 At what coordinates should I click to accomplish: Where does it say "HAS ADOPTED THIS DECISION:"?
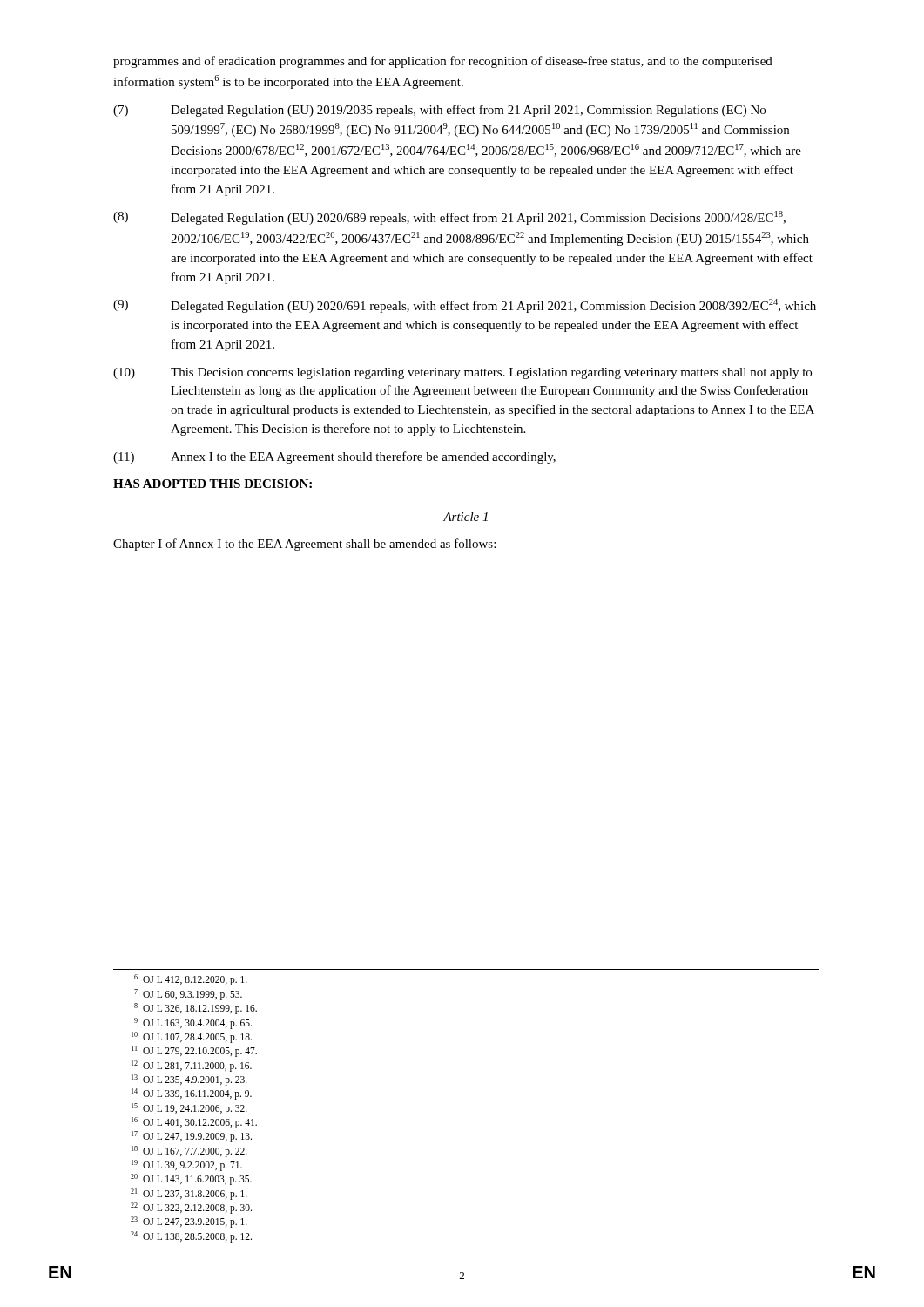click(x=212, y=484)
